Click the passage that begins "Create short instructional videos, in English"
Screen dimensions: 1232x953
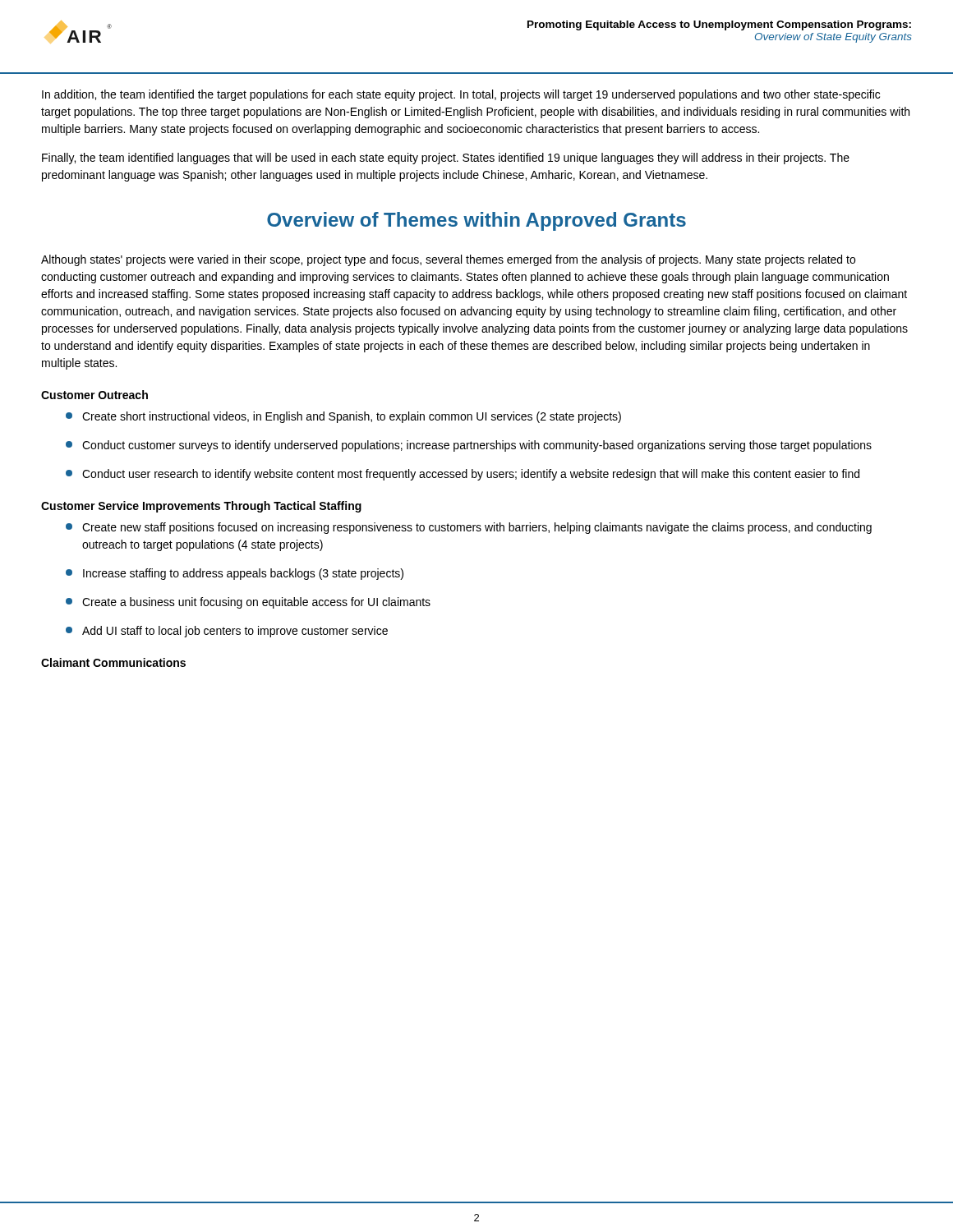click(x=344, y=417)
